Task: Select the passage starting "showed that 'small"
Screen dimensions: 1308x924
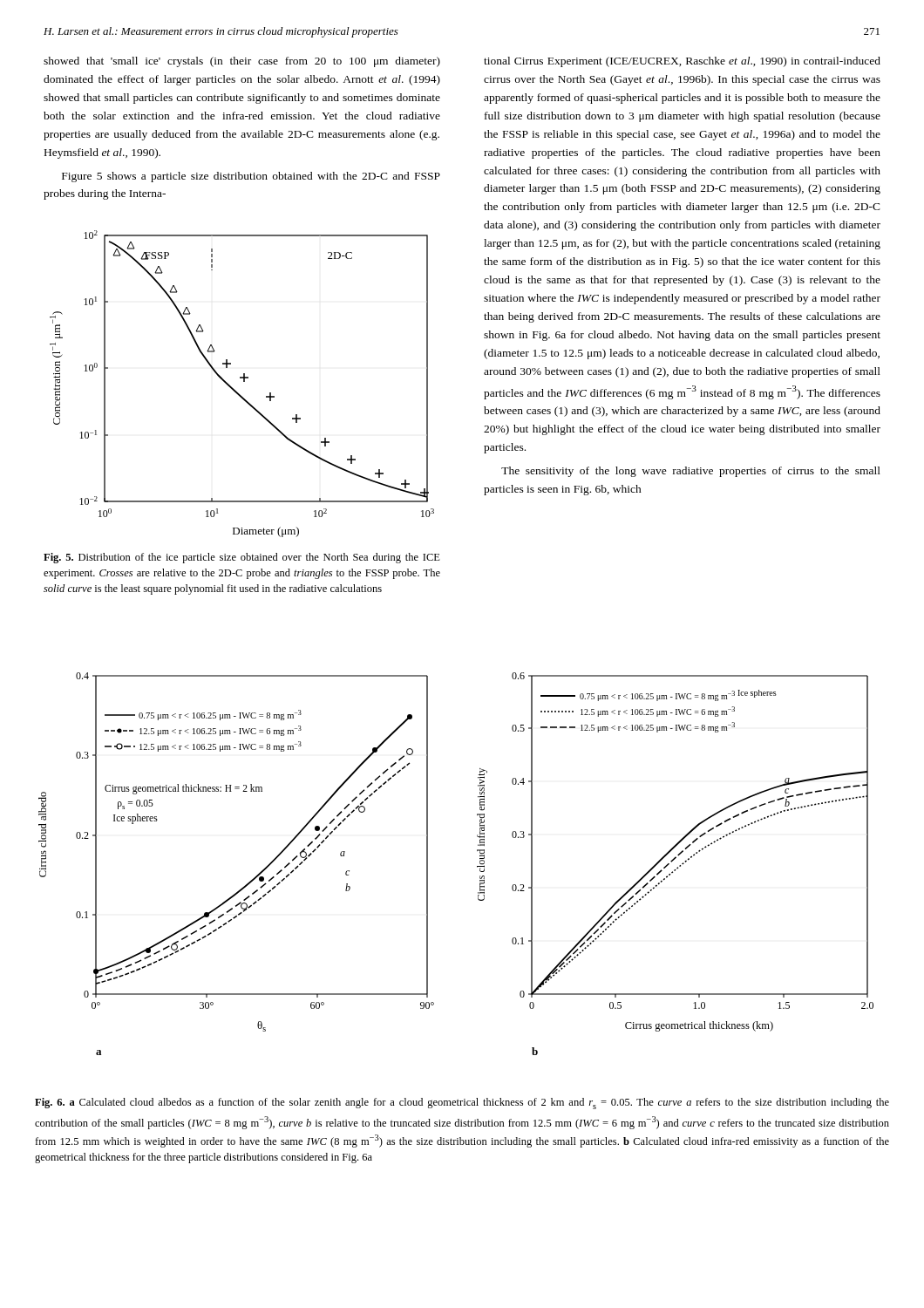Action: [x=242, y=128]
